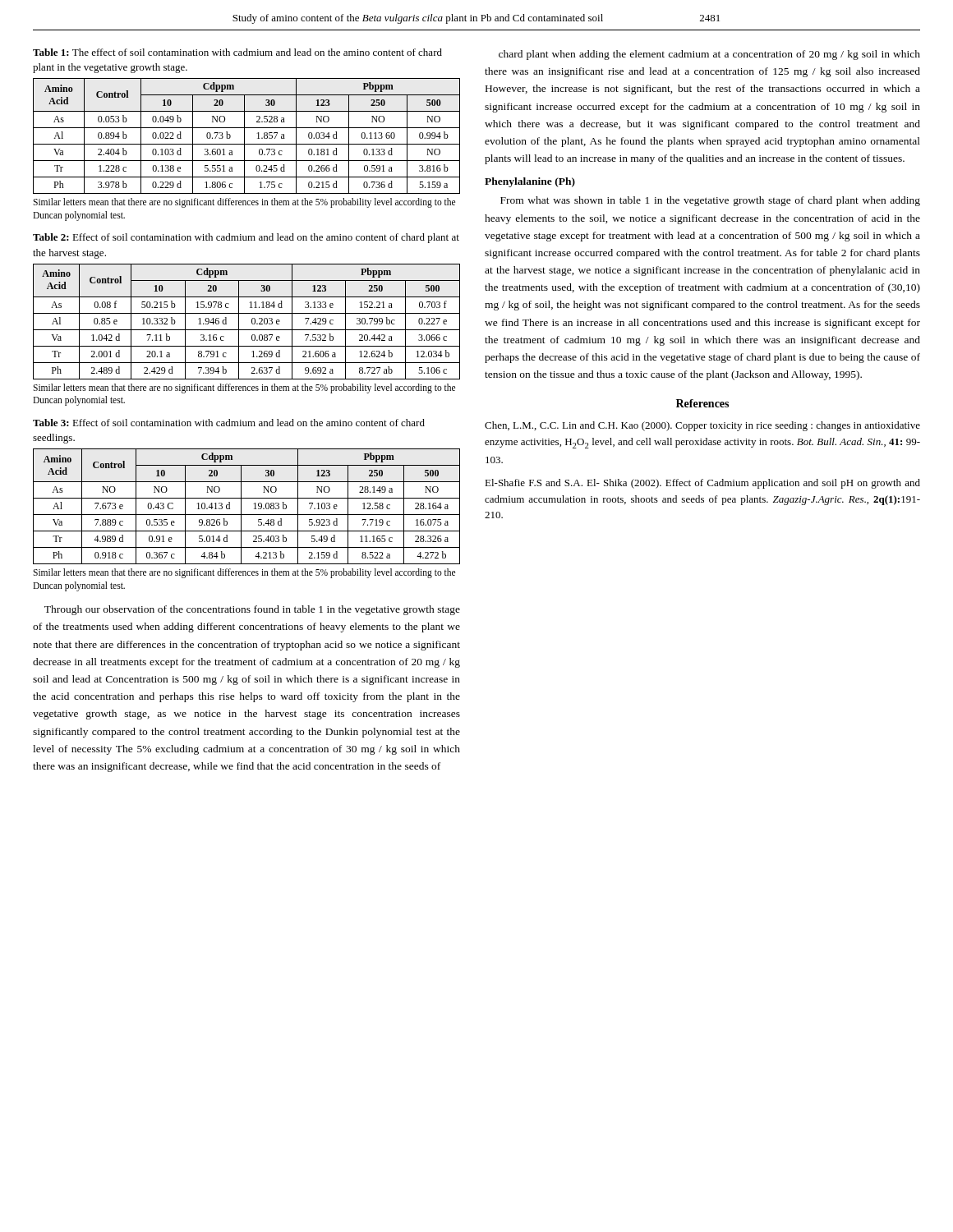
Task: Locate the caption that reads "Table 2: Effect of"
Action: 246,245
